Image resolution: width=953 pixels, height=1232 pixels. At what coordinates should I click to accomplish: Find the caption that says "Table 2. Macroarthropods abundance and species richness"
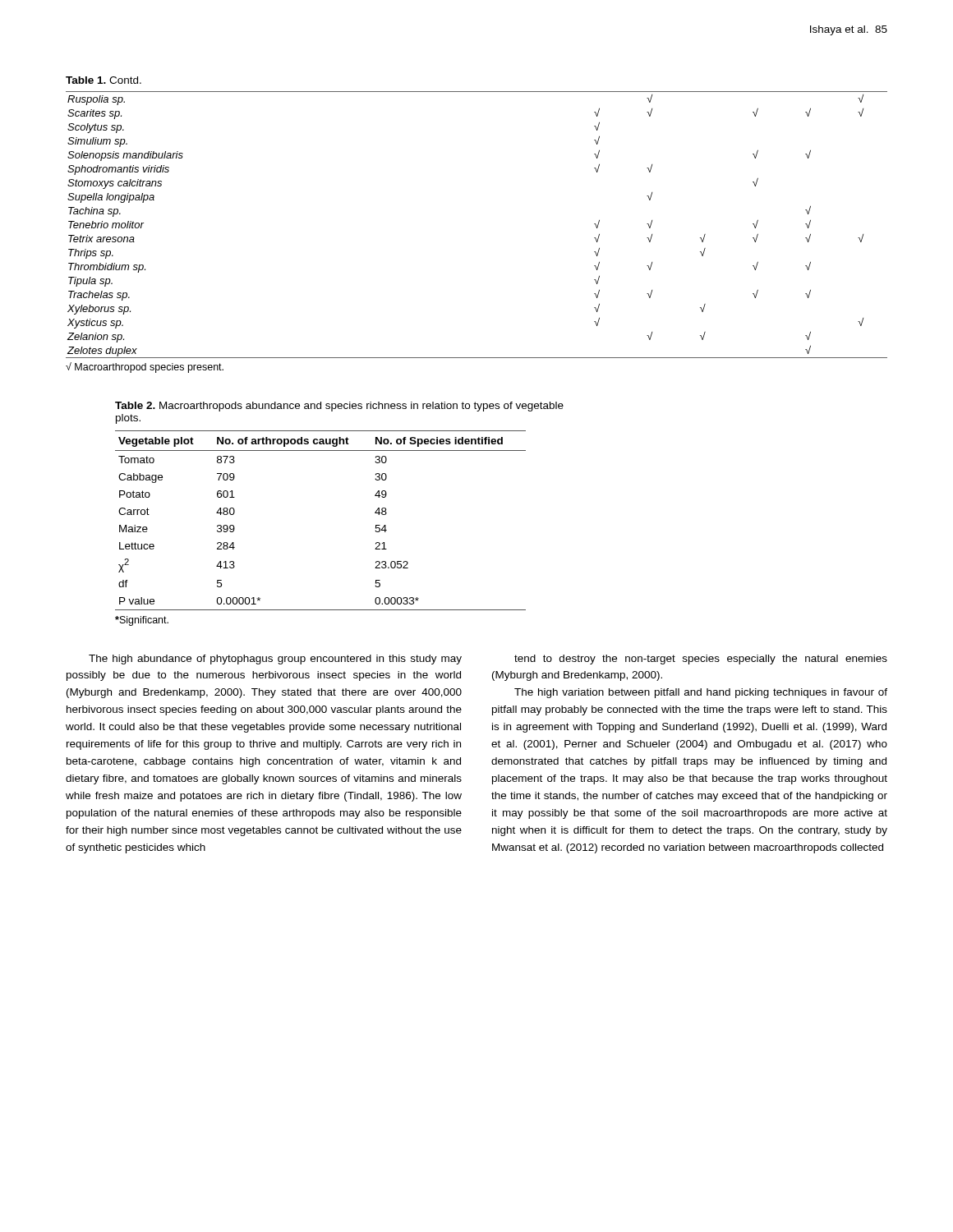point(339,411)
